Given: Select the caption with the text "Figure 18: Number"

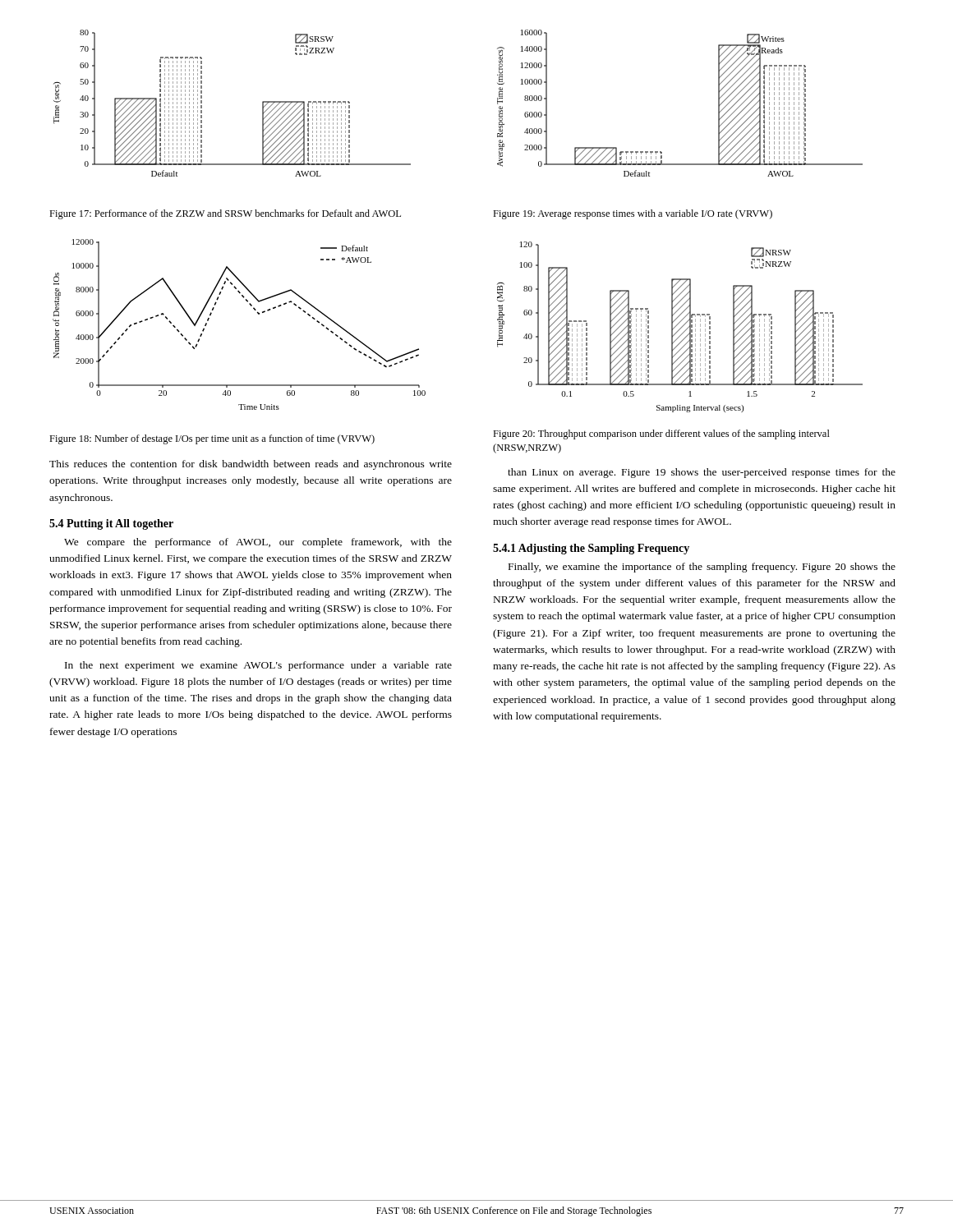Looking at the screenshot, I should click(212, 438).
